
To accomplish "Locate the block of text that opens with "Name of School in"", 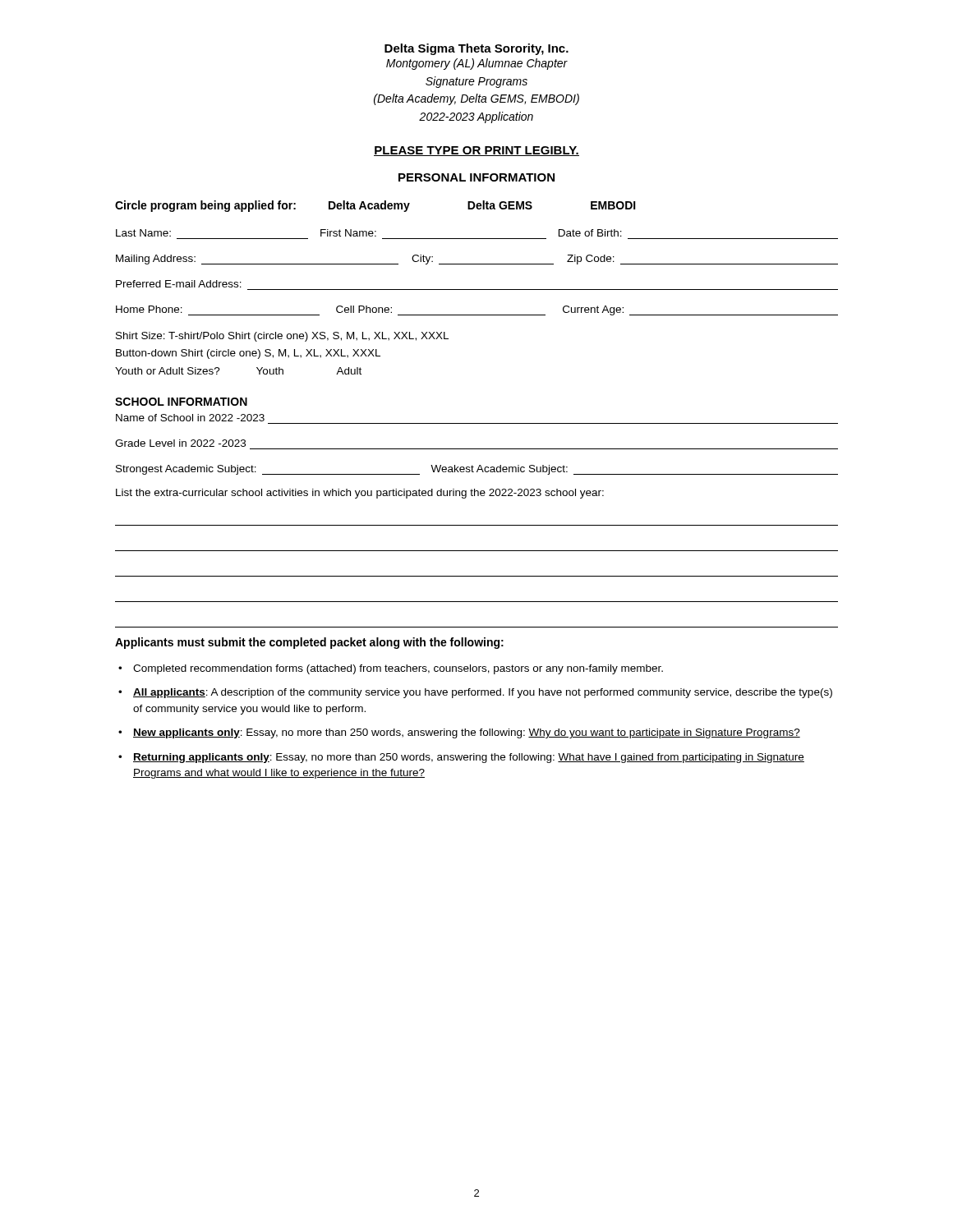I will tap(476, 416).
